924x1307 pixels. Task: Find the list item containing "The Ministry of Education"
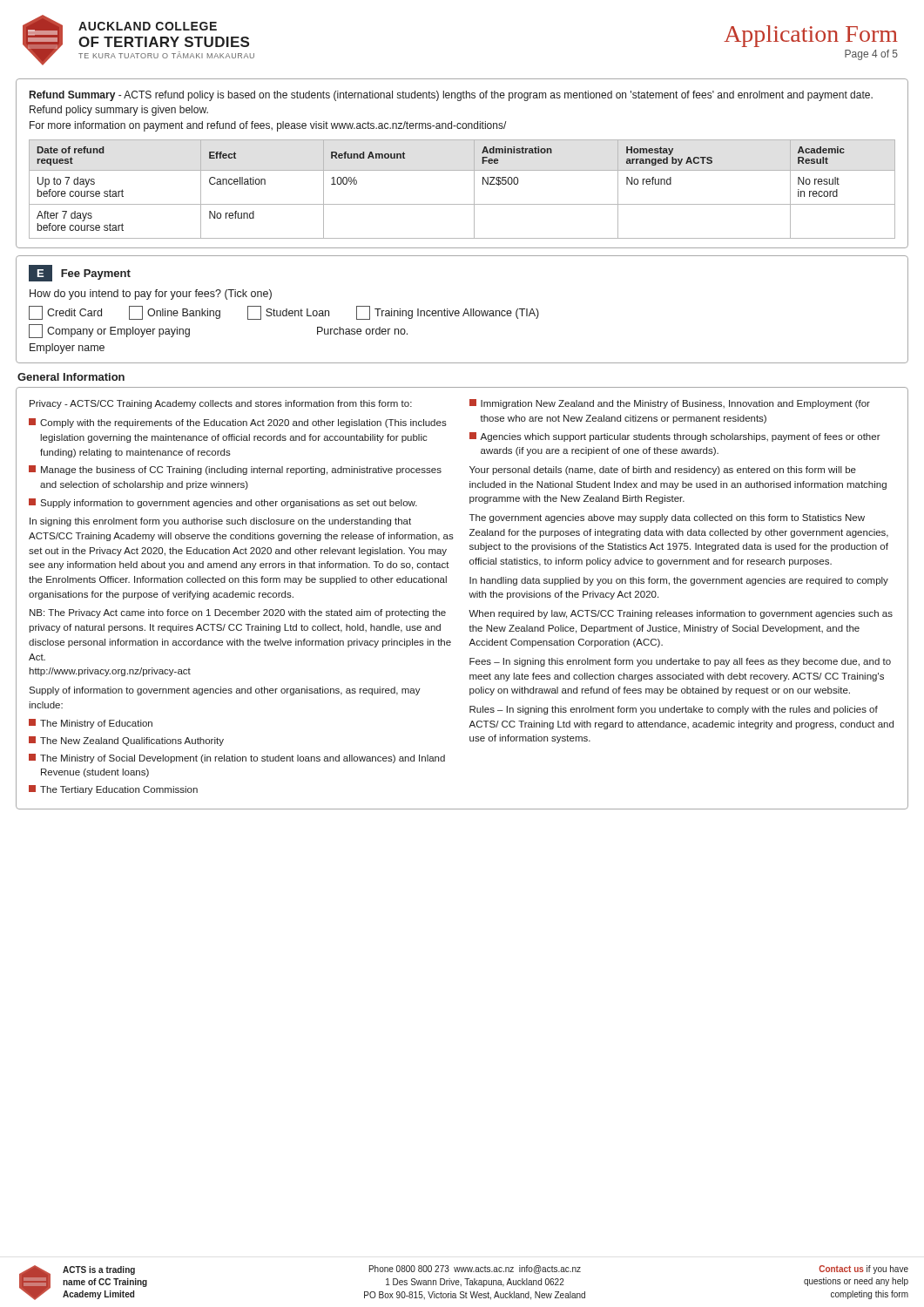(97, 723)
